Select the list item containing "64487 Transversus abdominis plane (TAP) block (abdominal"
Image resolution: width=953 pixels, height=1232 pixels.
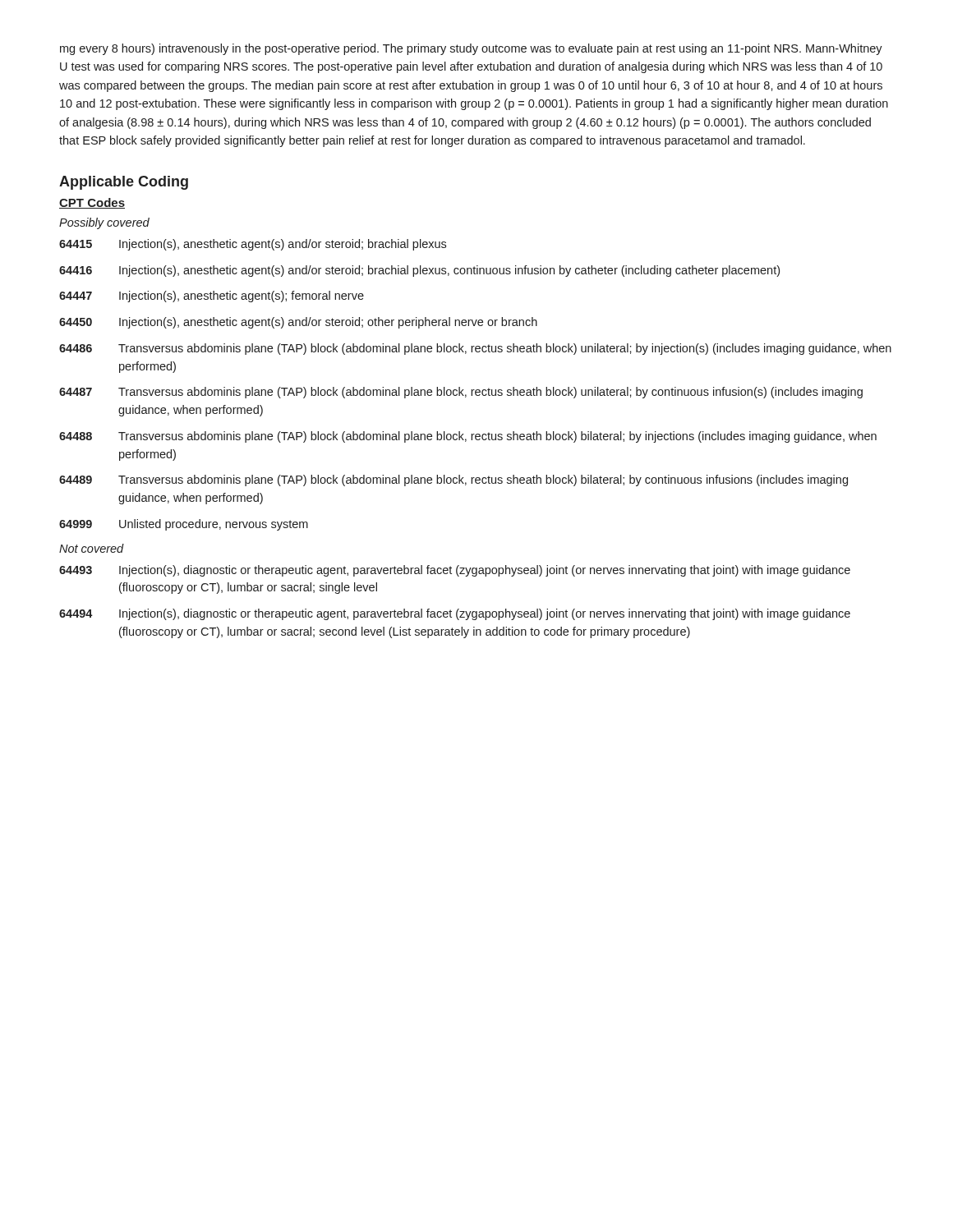(476, 402)
